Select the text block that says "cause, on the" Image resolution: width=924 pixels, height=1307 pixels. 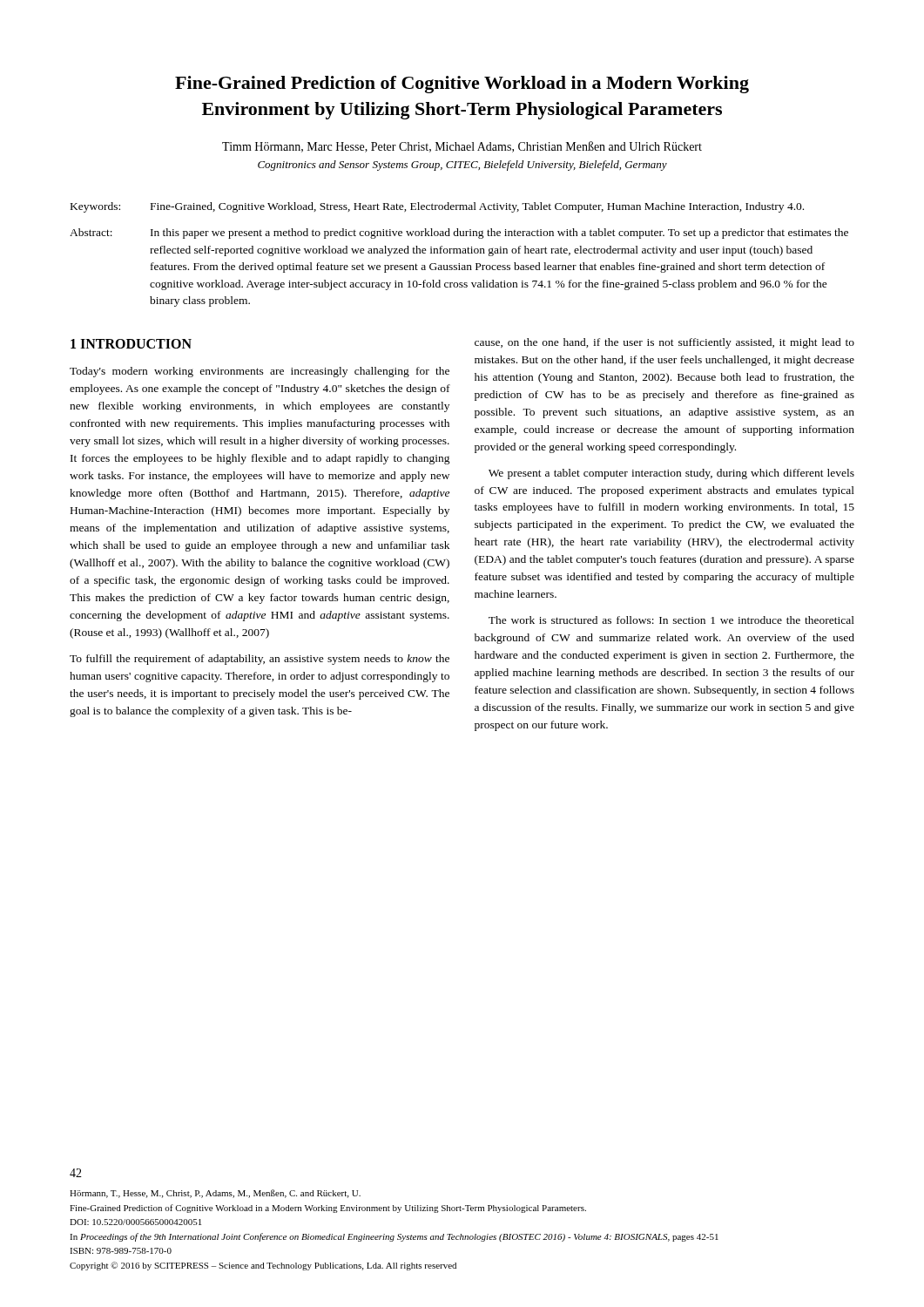pyautogui.click(x=664, y=534)
